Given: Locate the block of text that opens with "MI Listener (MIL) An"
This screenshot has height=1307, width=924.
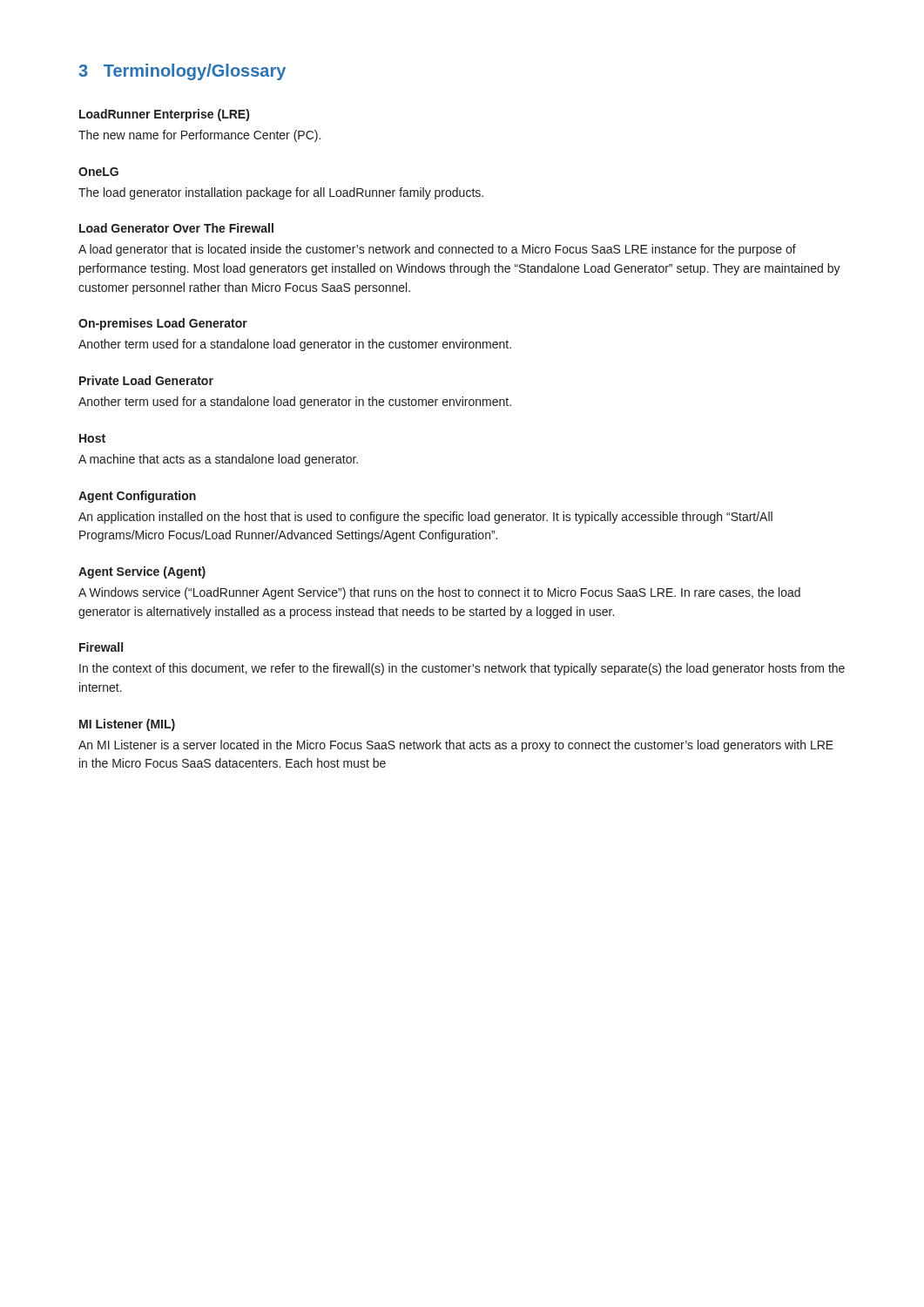Looking at the screenshot, I should click(x=462, y=745).
